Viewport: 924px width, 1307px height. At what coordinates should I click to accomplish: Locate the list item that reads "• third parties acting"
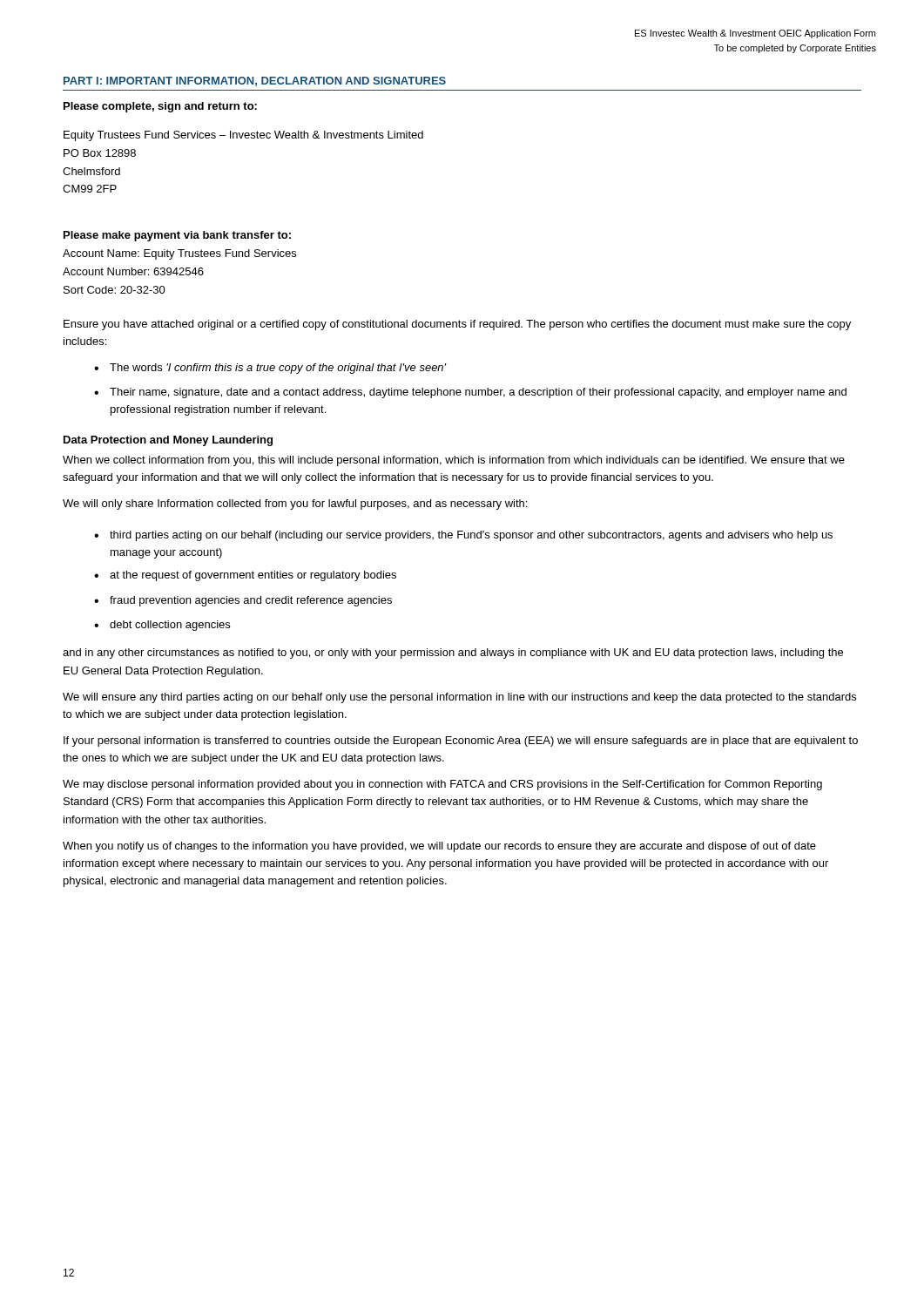click(478, 544)
